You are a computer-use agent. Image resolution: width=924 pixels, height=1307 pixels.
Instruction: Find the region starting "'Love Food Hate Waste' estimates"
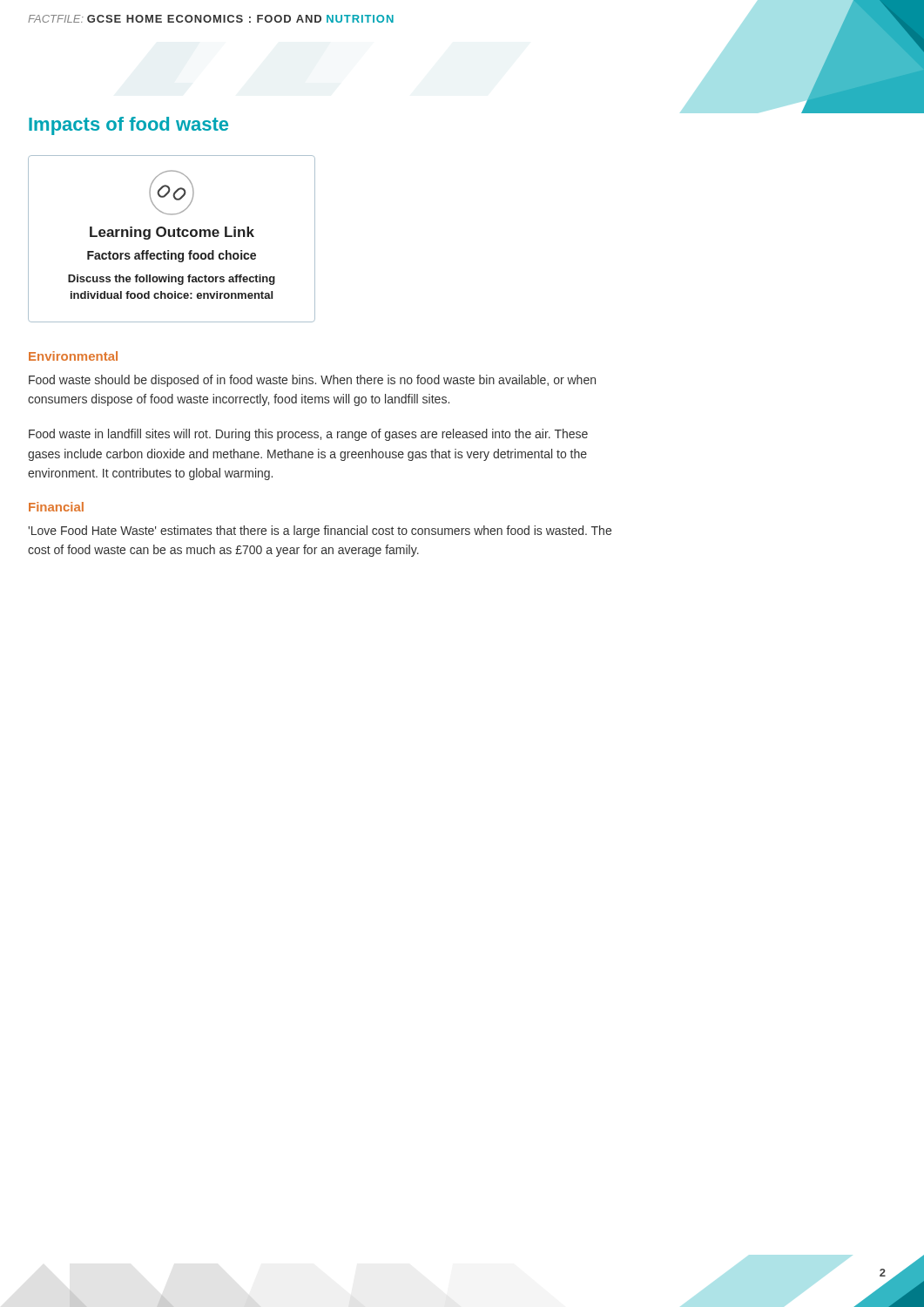point(320,540)
